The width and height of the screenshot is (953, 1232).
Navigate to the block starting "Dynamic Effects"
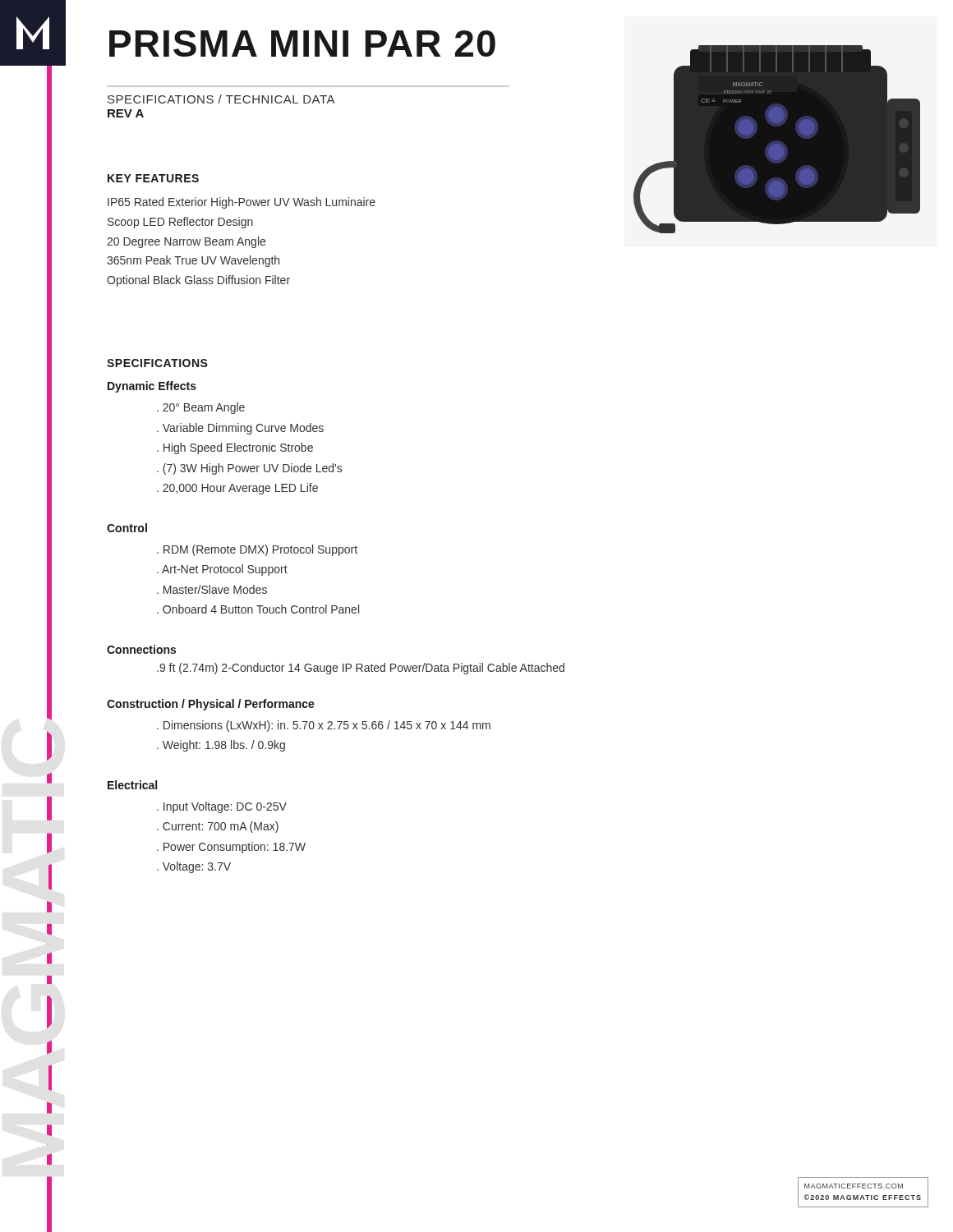[152, 387]
